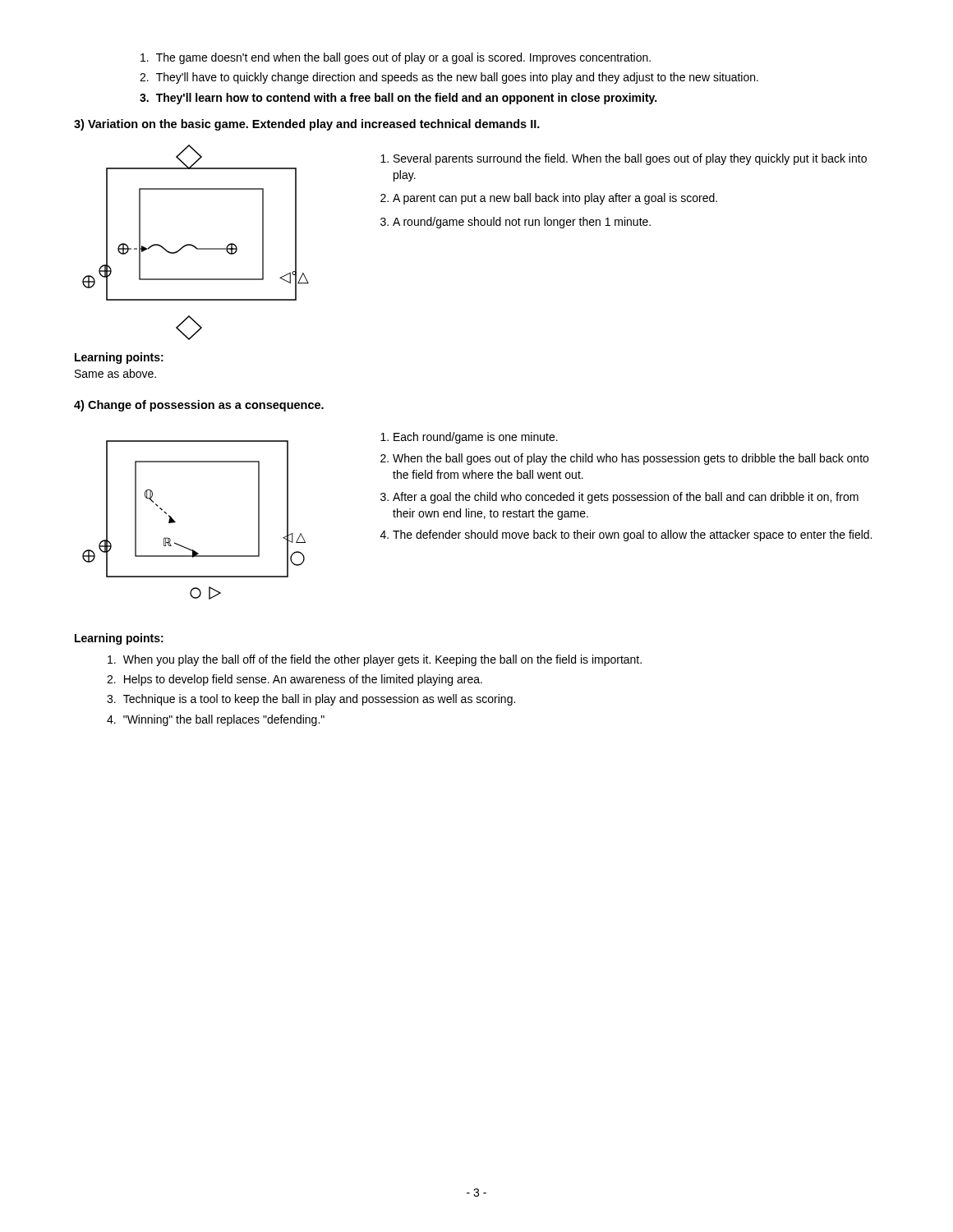The image size is (953, 1232).
Task: Select the list item with the text "4."Winning" the ball replaces "defending.""
Action: 216,719
